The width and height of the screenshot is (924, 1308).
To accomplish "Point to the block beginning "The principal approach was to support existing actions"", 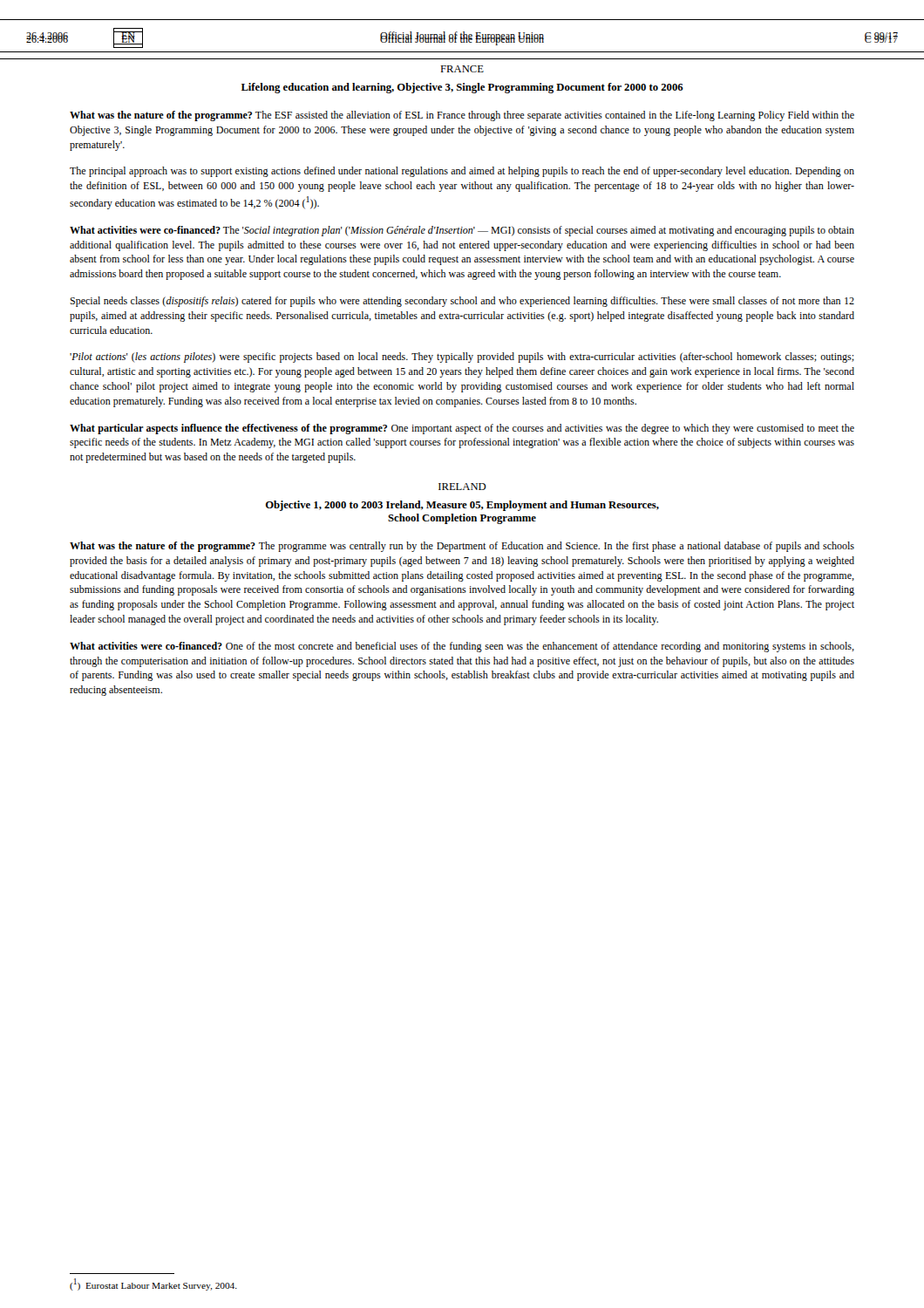I will coord(462,187).
